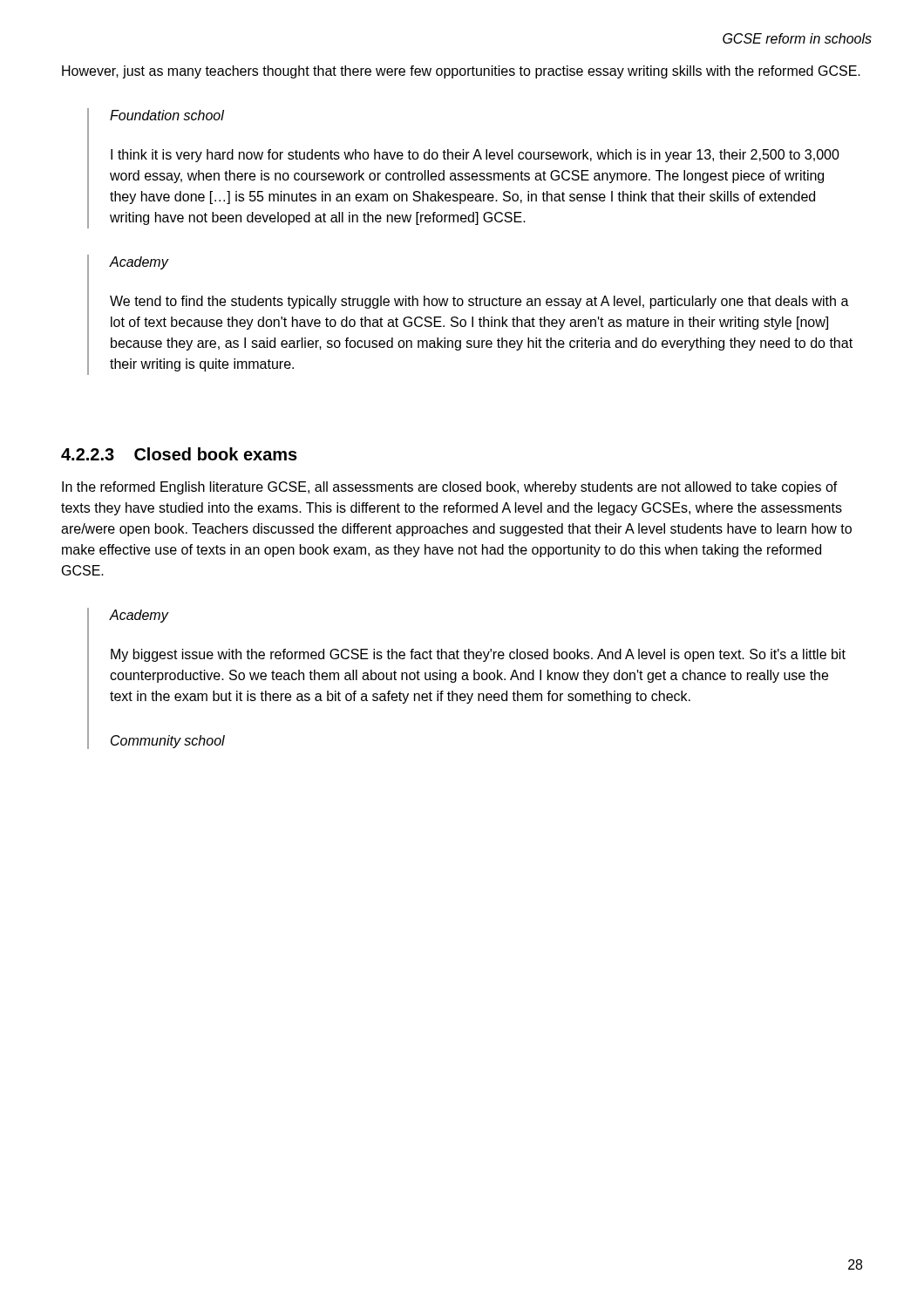
Task: Where is the passage that starts "In the reformed English literature"?
Action: [x=457, y=529]
